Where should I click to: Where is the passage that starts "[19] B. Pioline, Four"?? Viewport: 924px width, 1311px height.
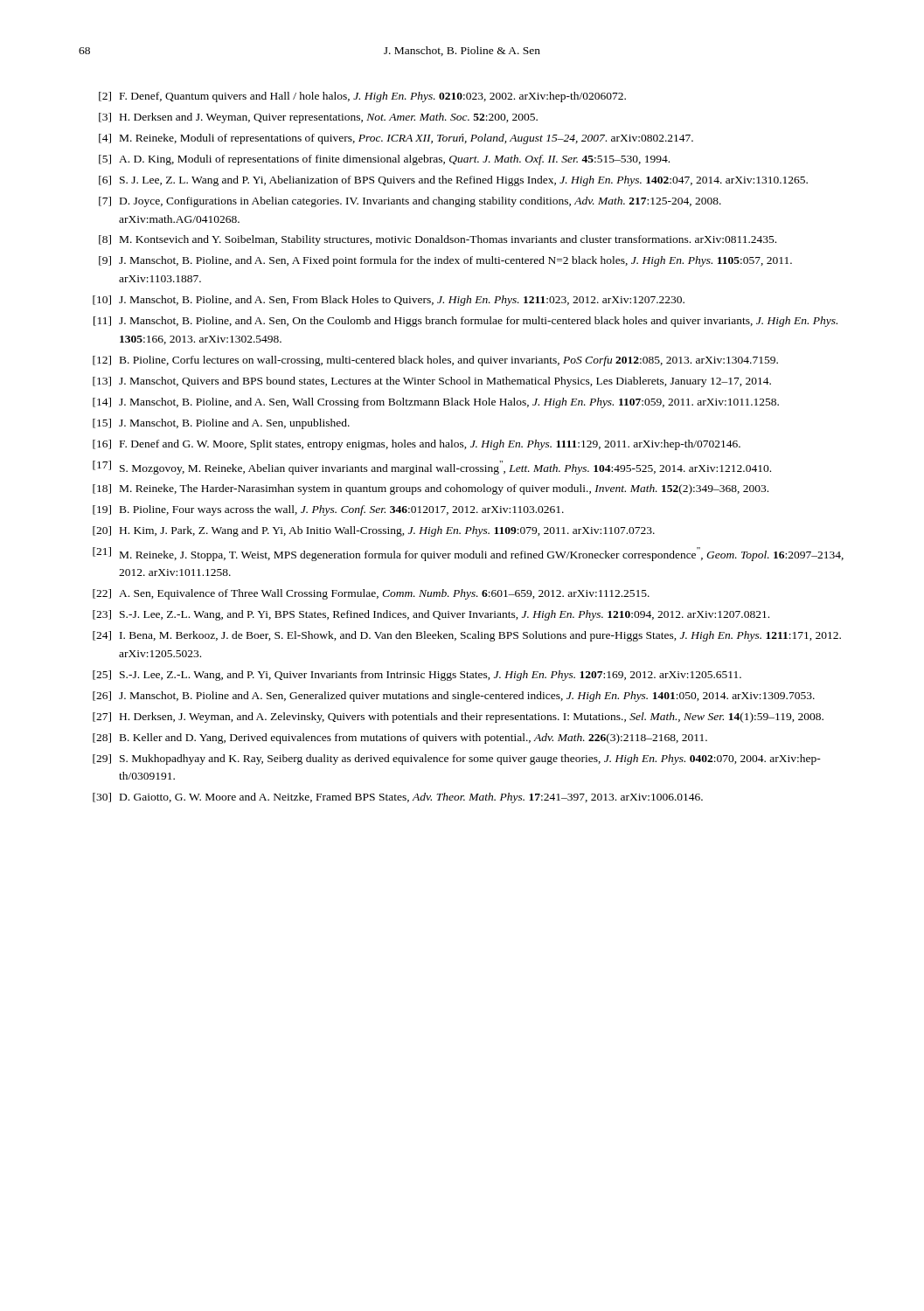coord(462,510)
